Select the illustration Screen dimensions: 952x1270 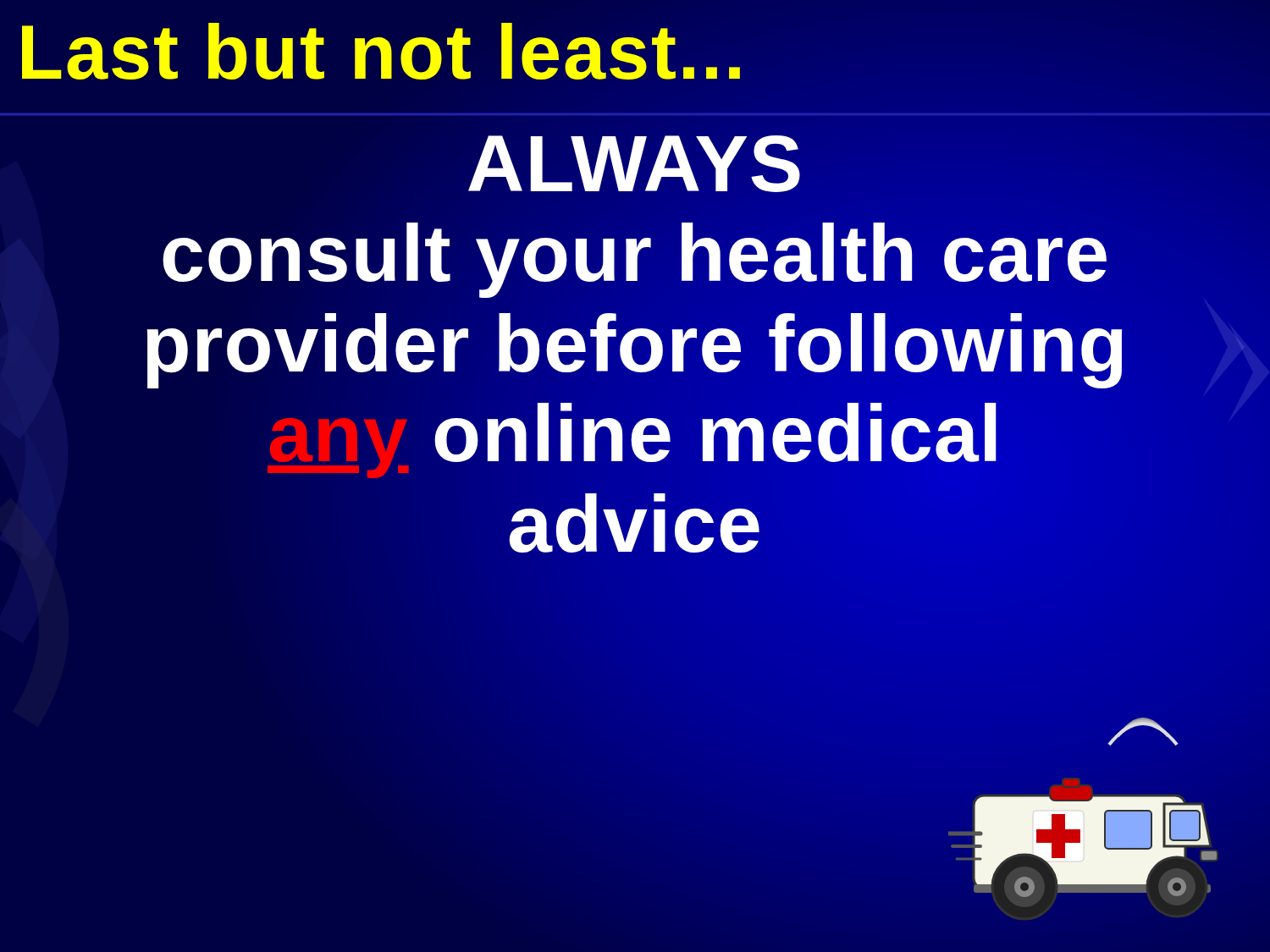click(1088, 817)
